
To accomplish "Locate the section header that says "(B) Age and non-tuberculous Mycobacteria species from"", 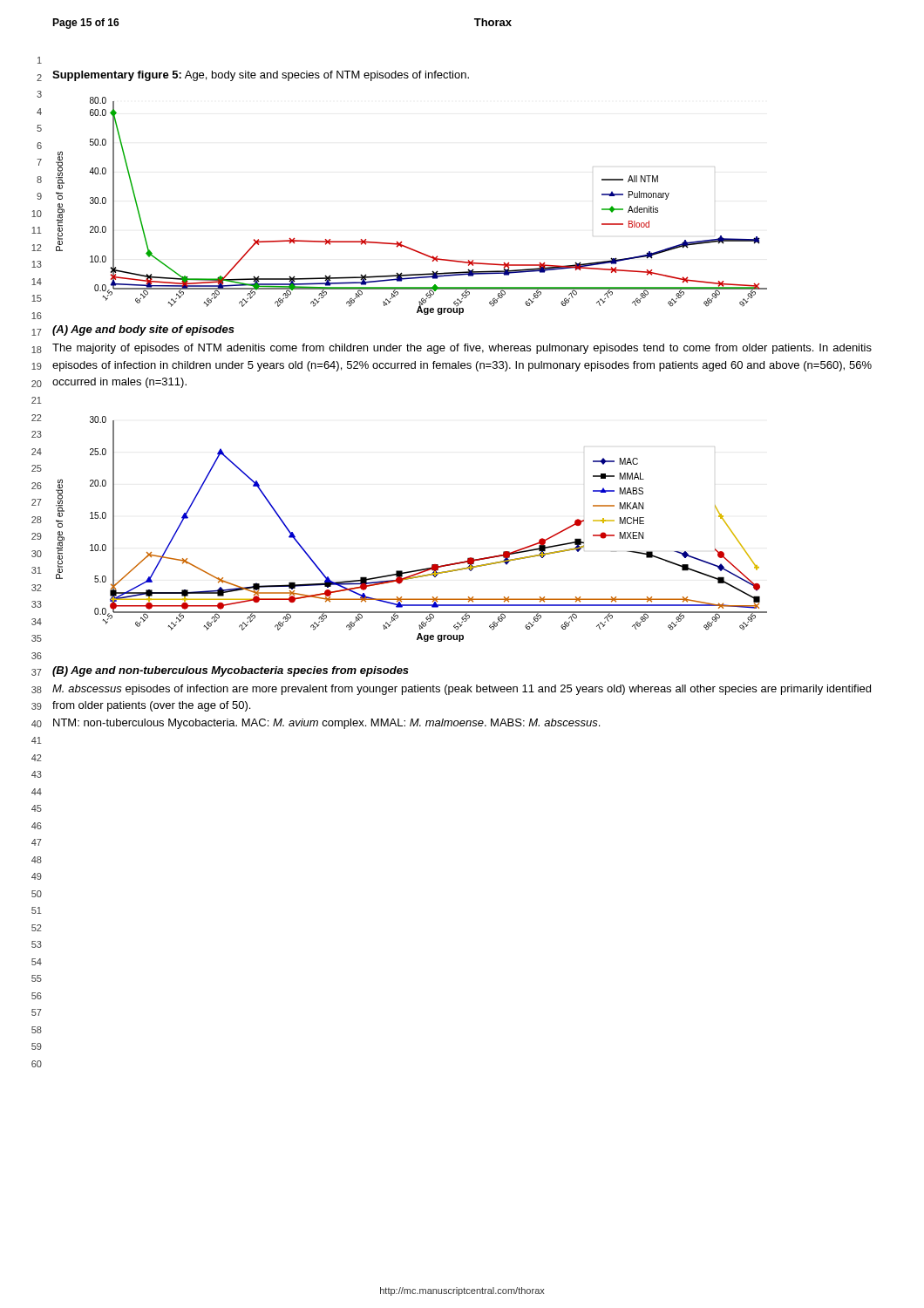I will click(231, 670).
